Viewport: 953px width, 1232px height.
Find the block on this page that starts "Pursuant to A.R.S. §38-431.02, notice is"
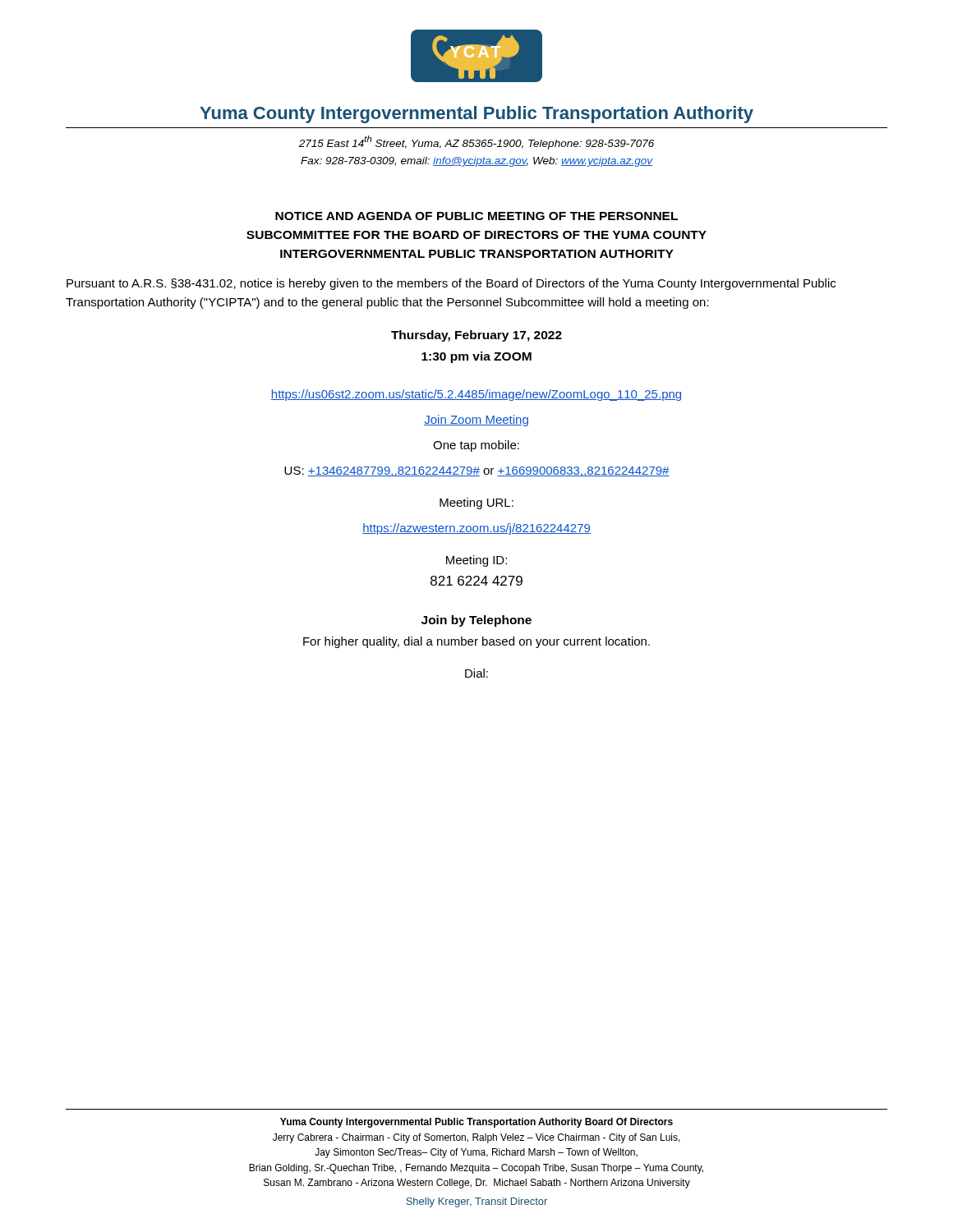pos(451,293)
